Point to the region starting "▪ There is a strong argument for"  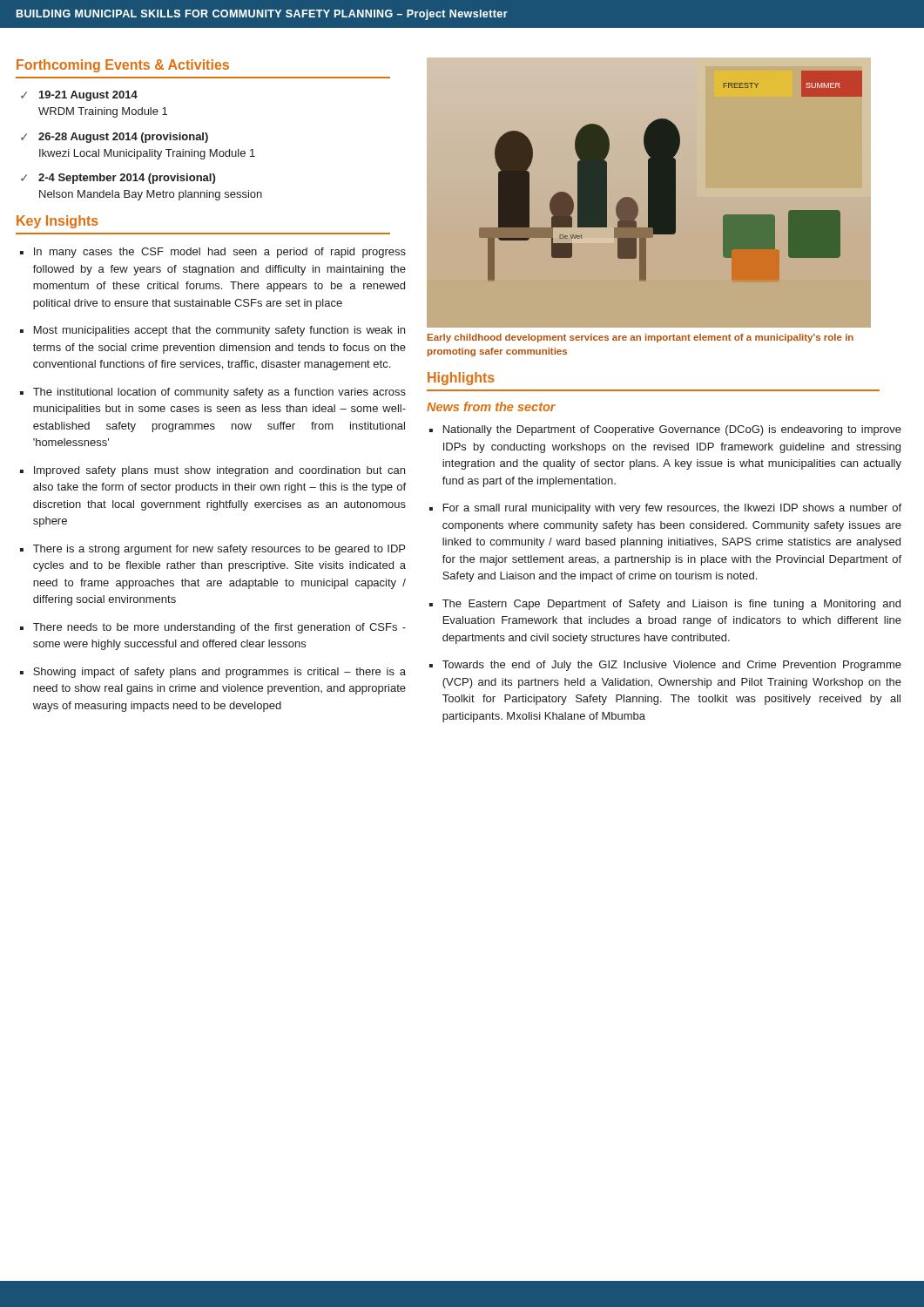[x=212, y=574]
